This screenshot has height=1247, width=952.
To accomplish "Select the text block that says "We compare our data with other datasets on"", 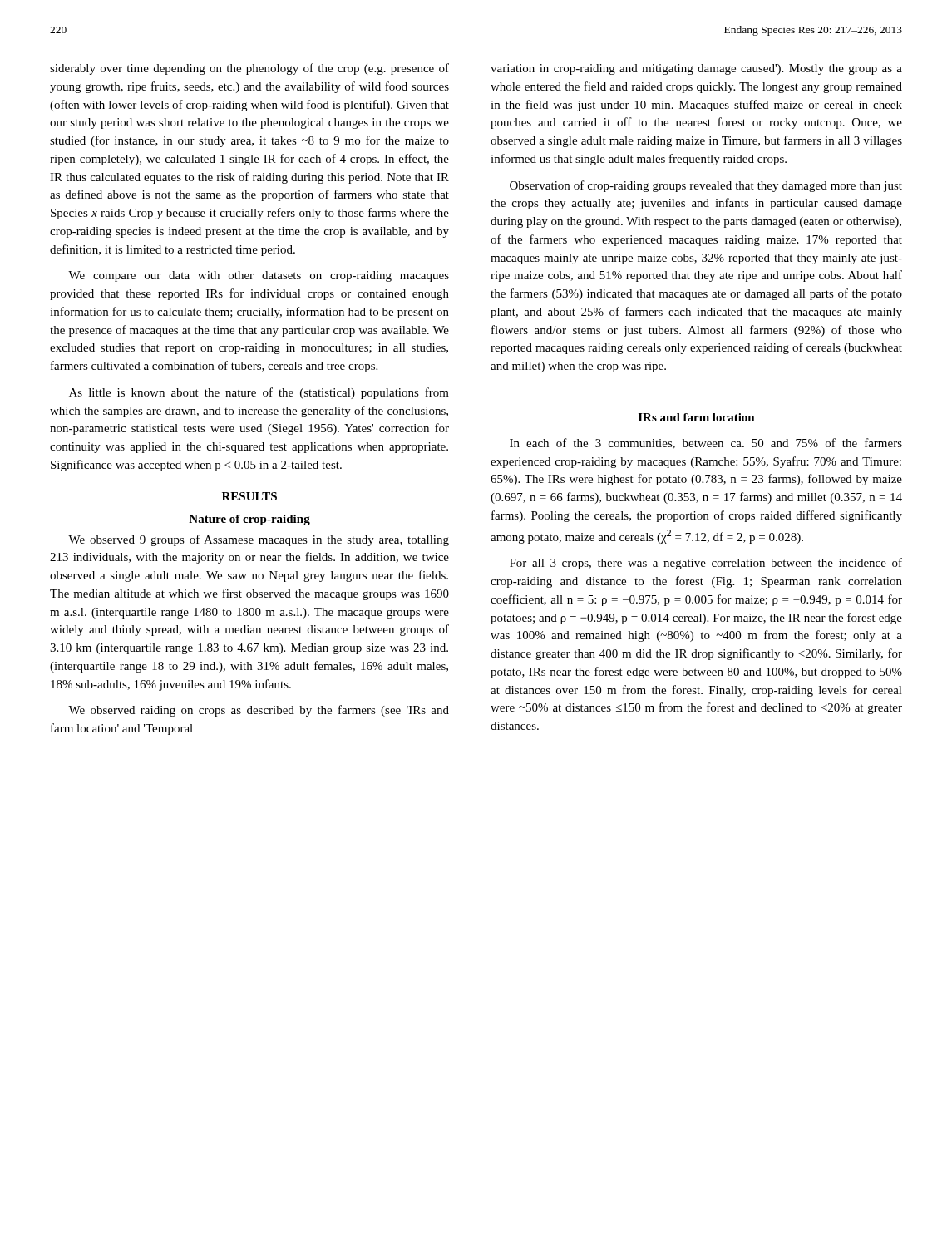I will coord(249,321).
